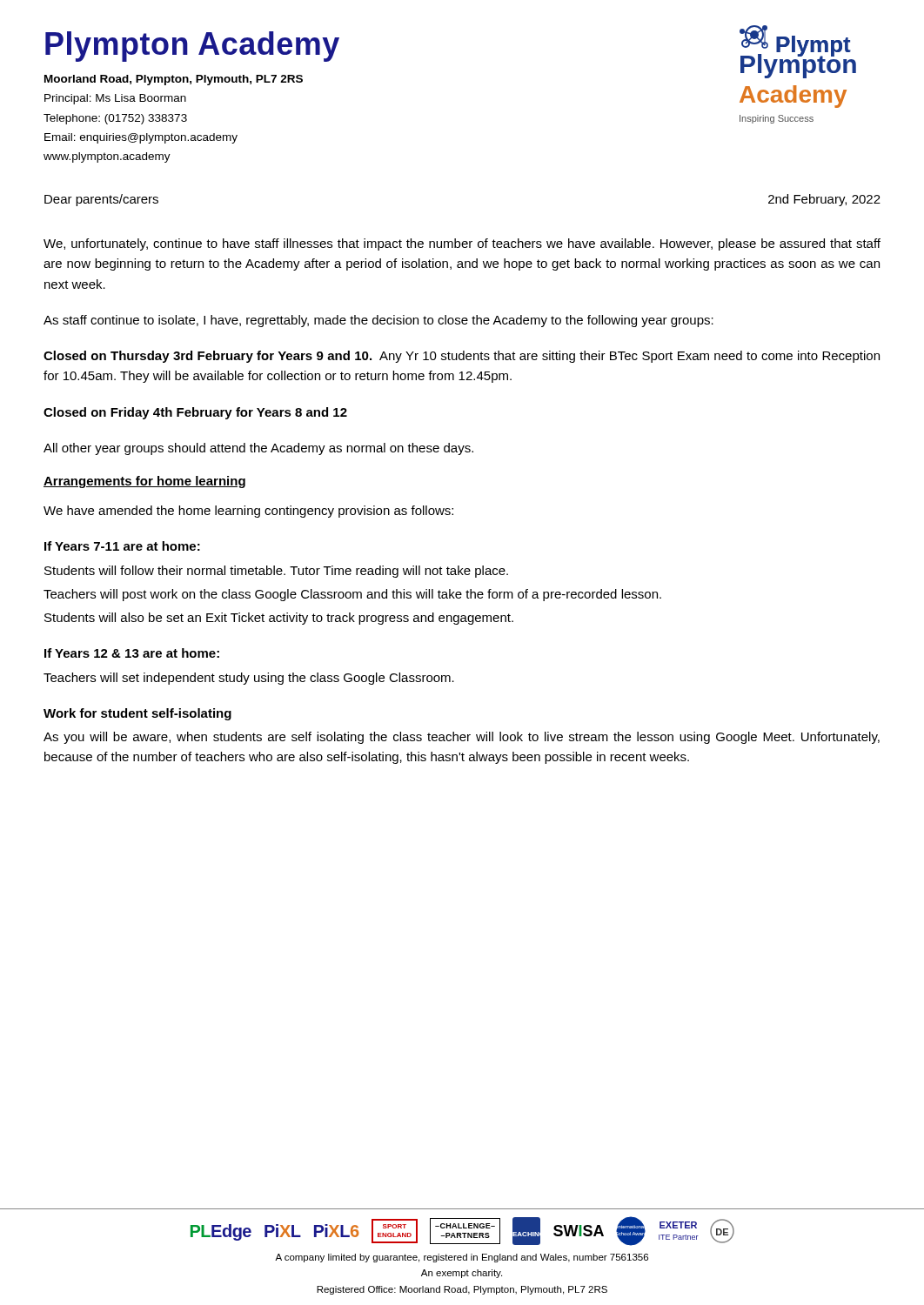Find the section header
This screenshot has height=1305, width=924.
145,481
